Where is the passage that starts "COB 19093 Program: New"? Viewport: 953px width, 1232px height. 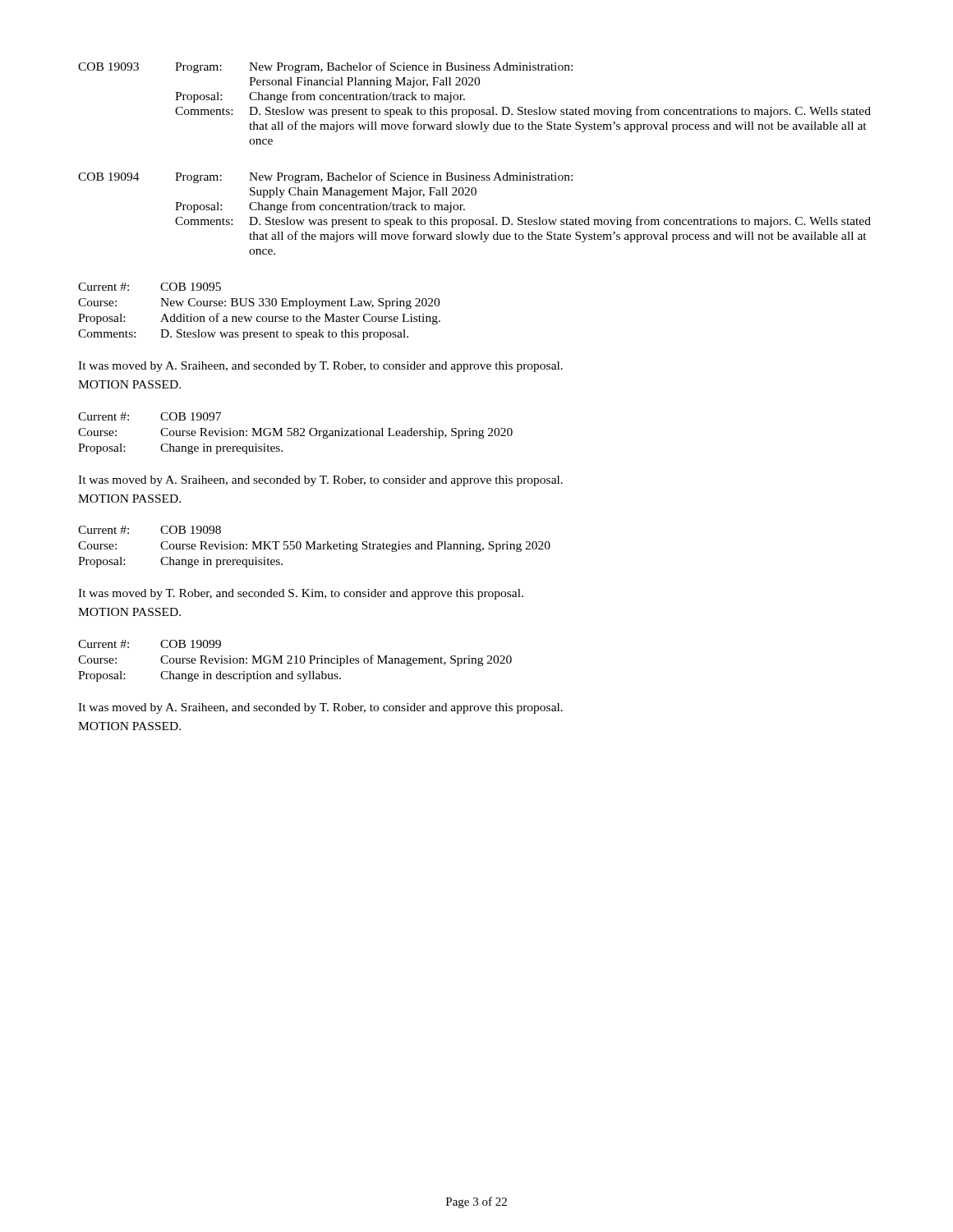(x=476, y=103)
